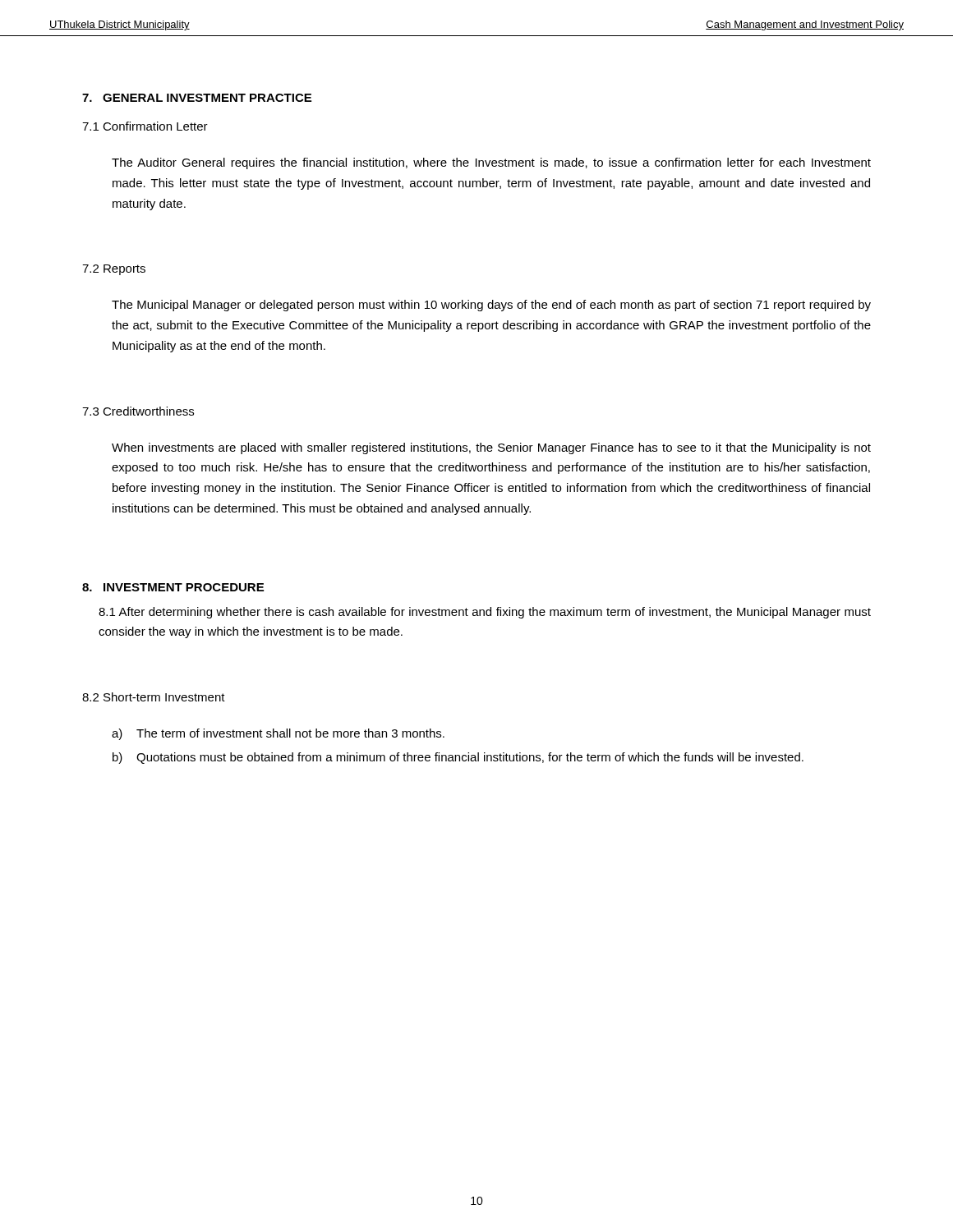Point to the block beginning "When investments are"
953x1232 pixels.
tap(491, 477)
